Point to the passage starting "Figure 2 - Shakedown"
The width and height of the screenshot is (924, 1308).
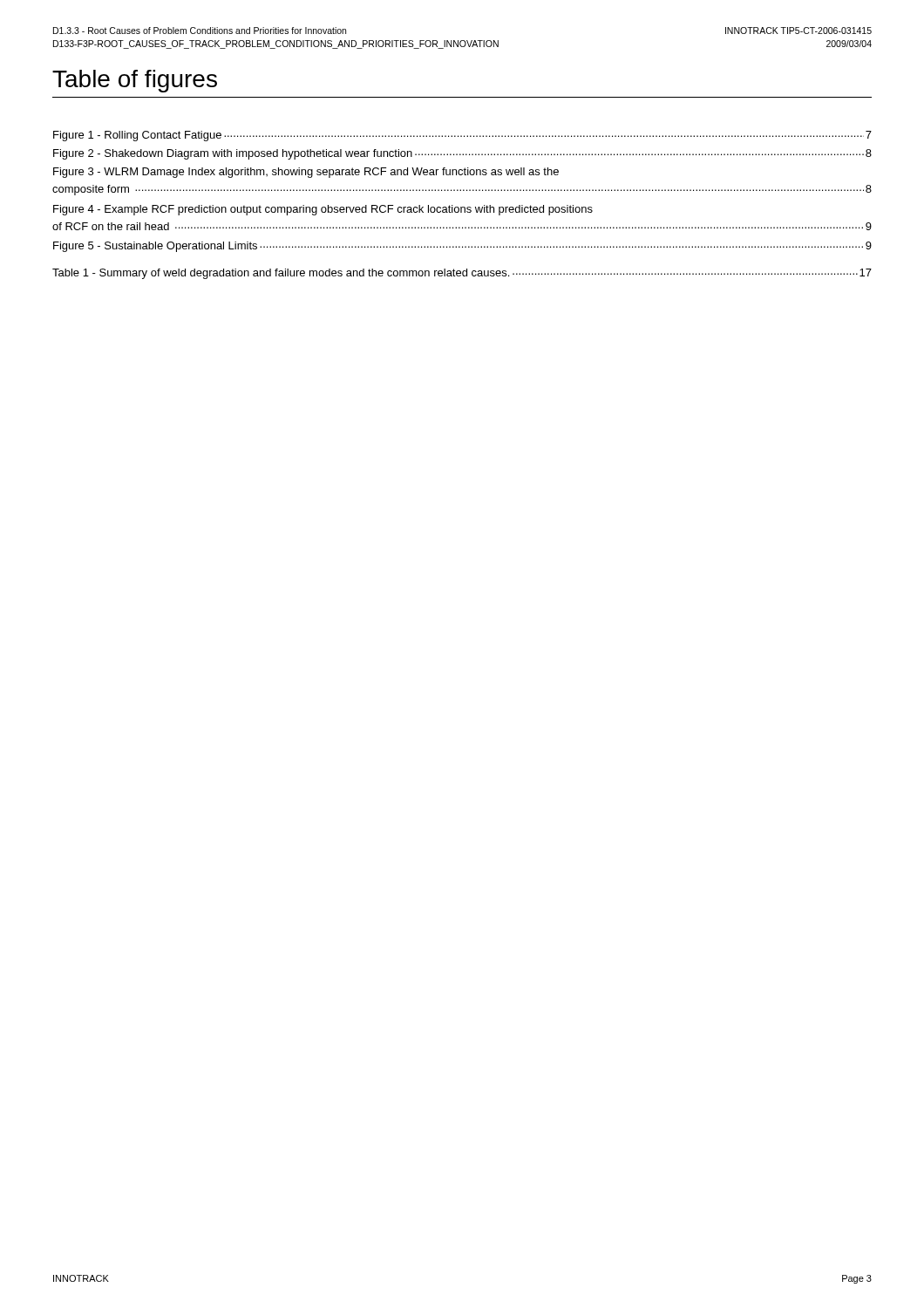462,154
